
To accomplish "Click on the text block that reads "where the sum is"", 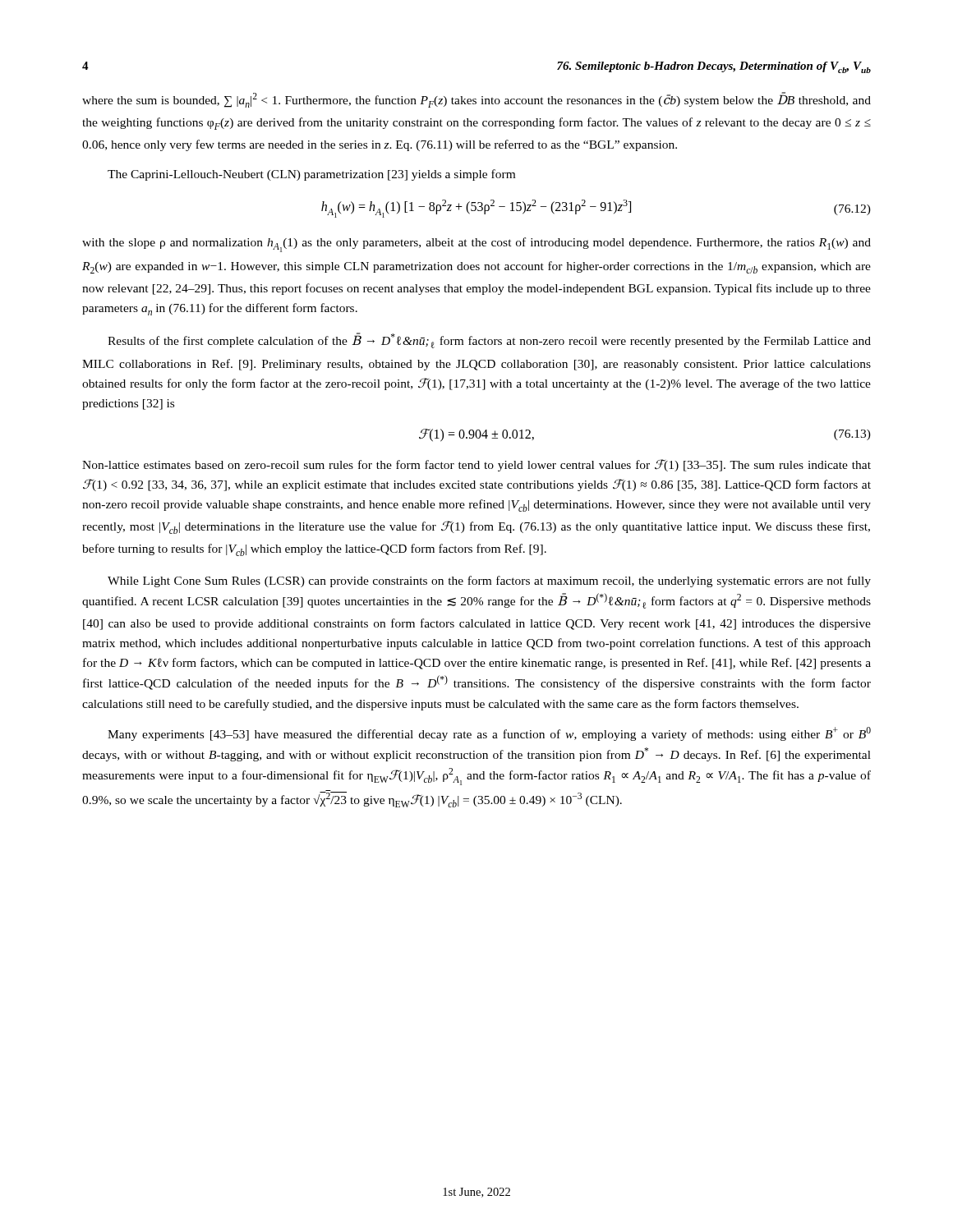I will click(x=476, y=122).
